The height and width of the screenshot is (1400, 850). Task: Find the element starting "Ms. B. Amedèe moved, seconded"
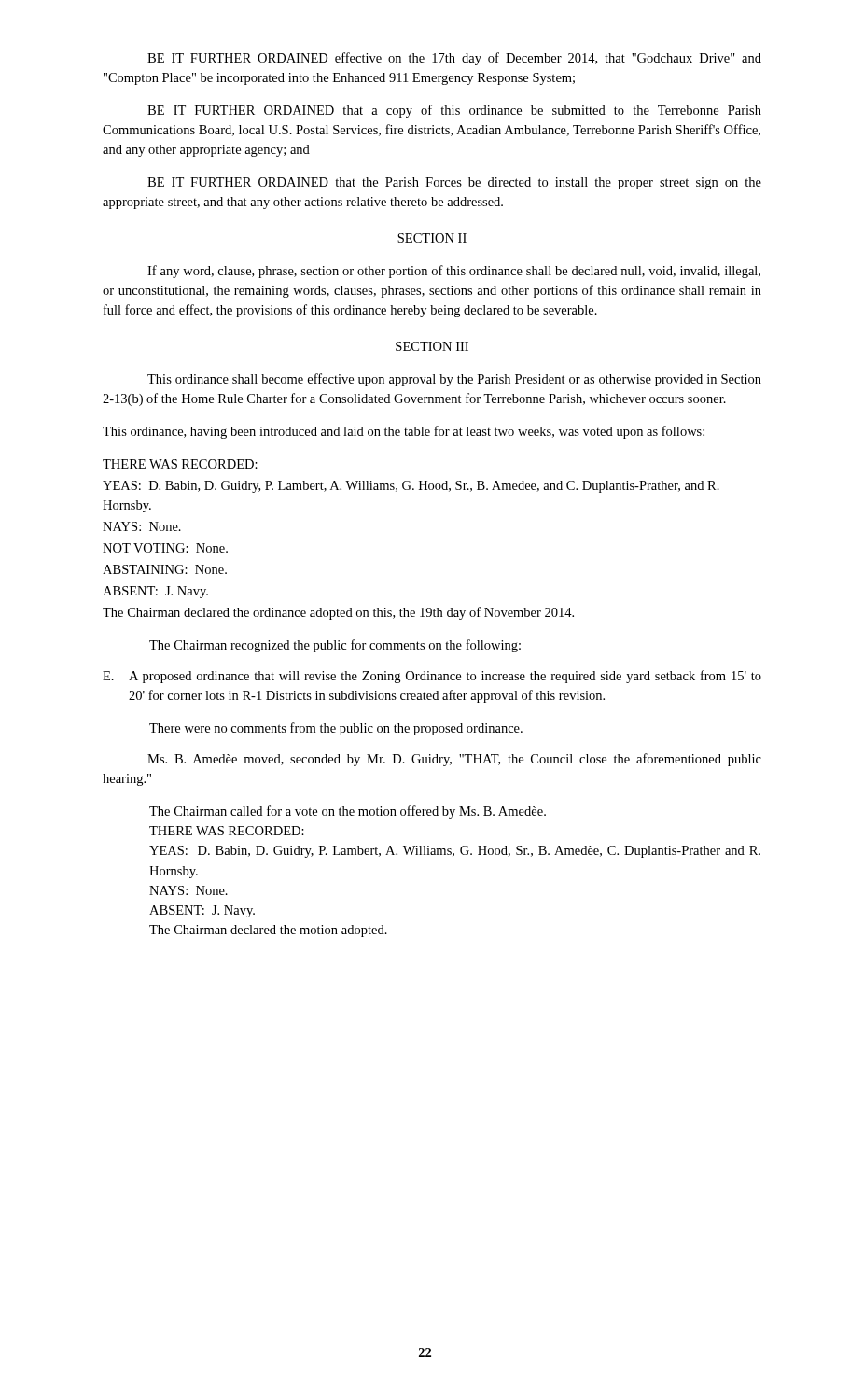[432, 769]
